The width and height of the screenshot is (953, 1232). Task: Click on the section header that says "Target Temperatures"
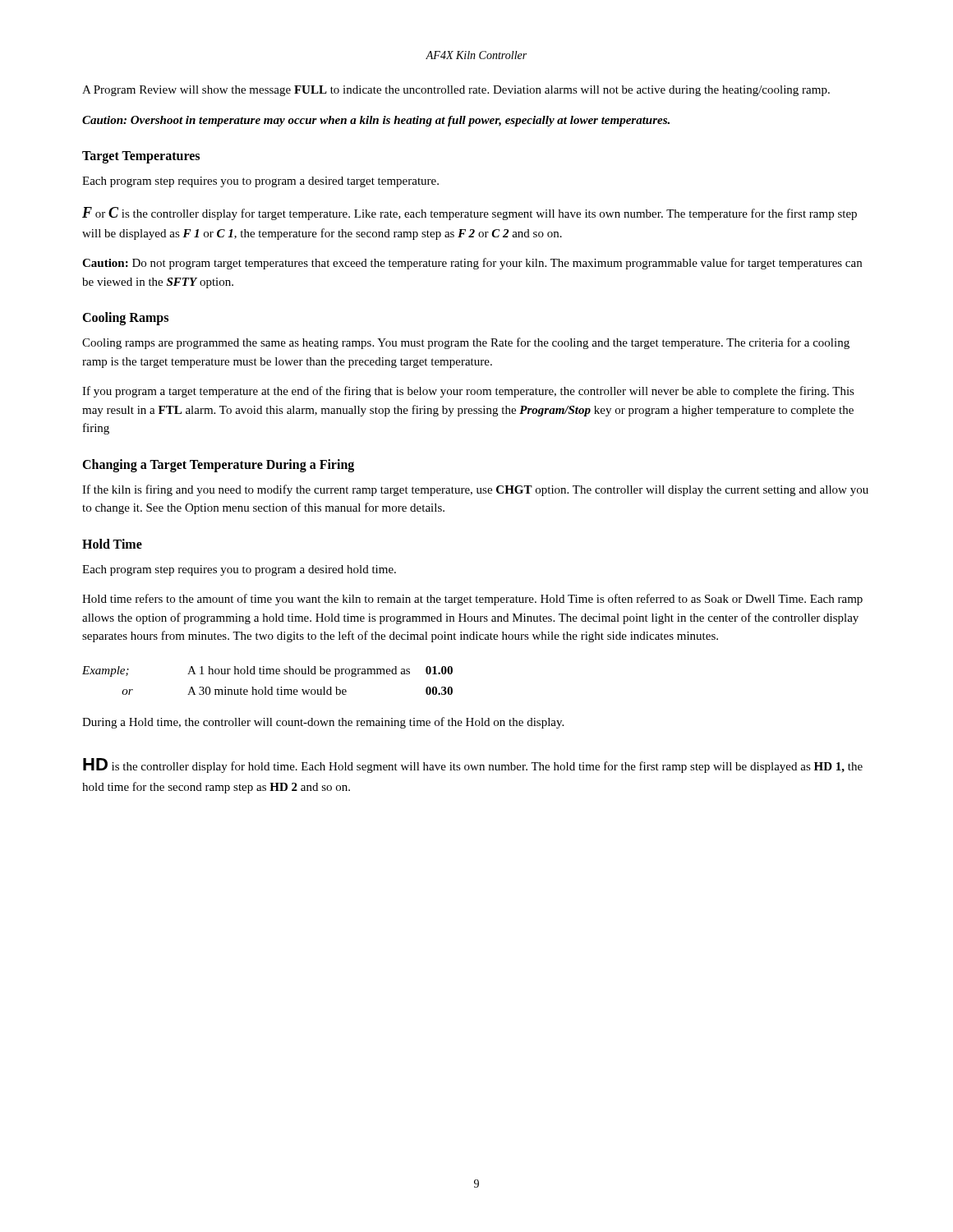pyautogui.click(x=141, y=156)
